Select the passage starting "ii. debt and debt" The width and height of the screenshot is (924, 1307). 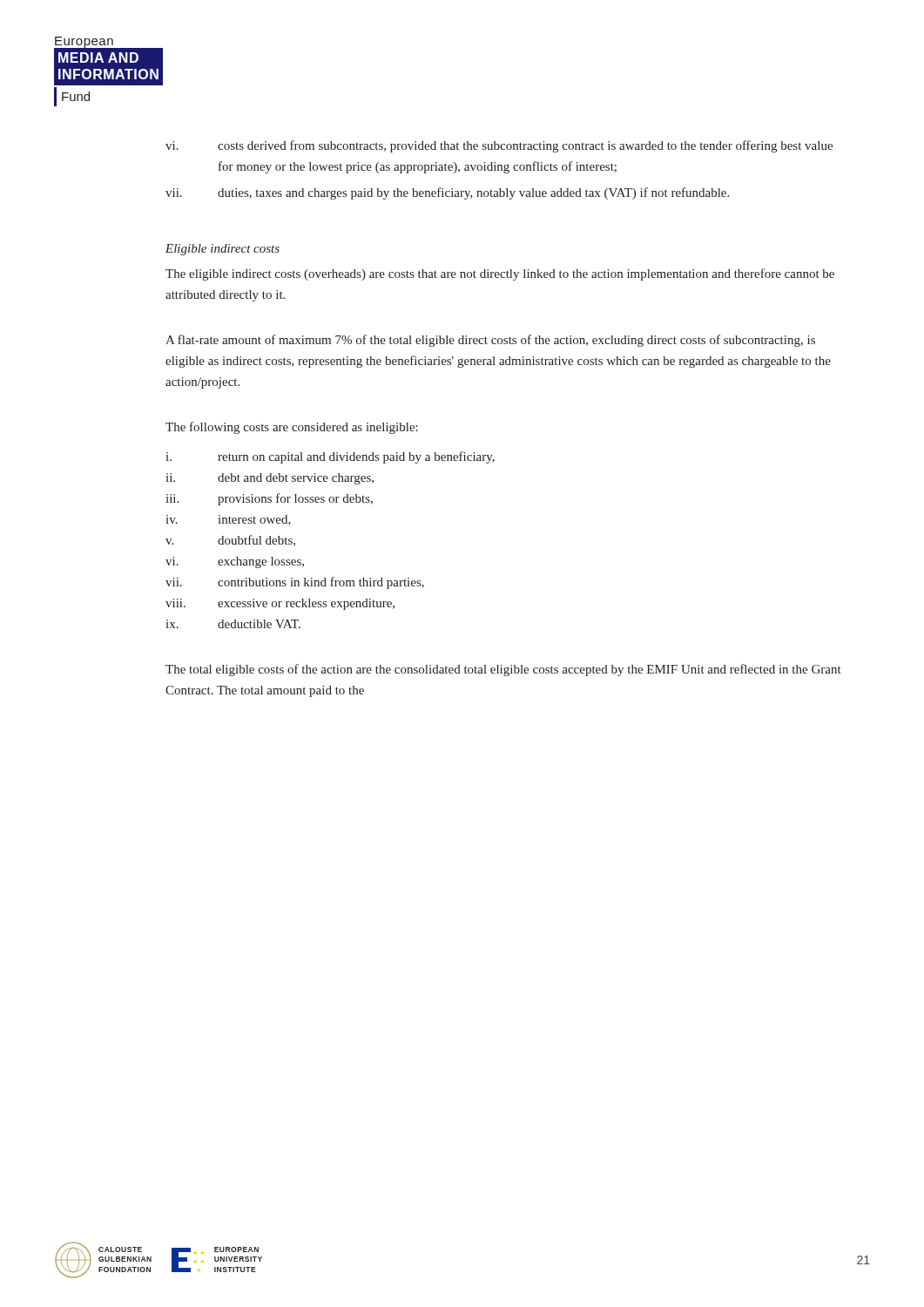270,479
